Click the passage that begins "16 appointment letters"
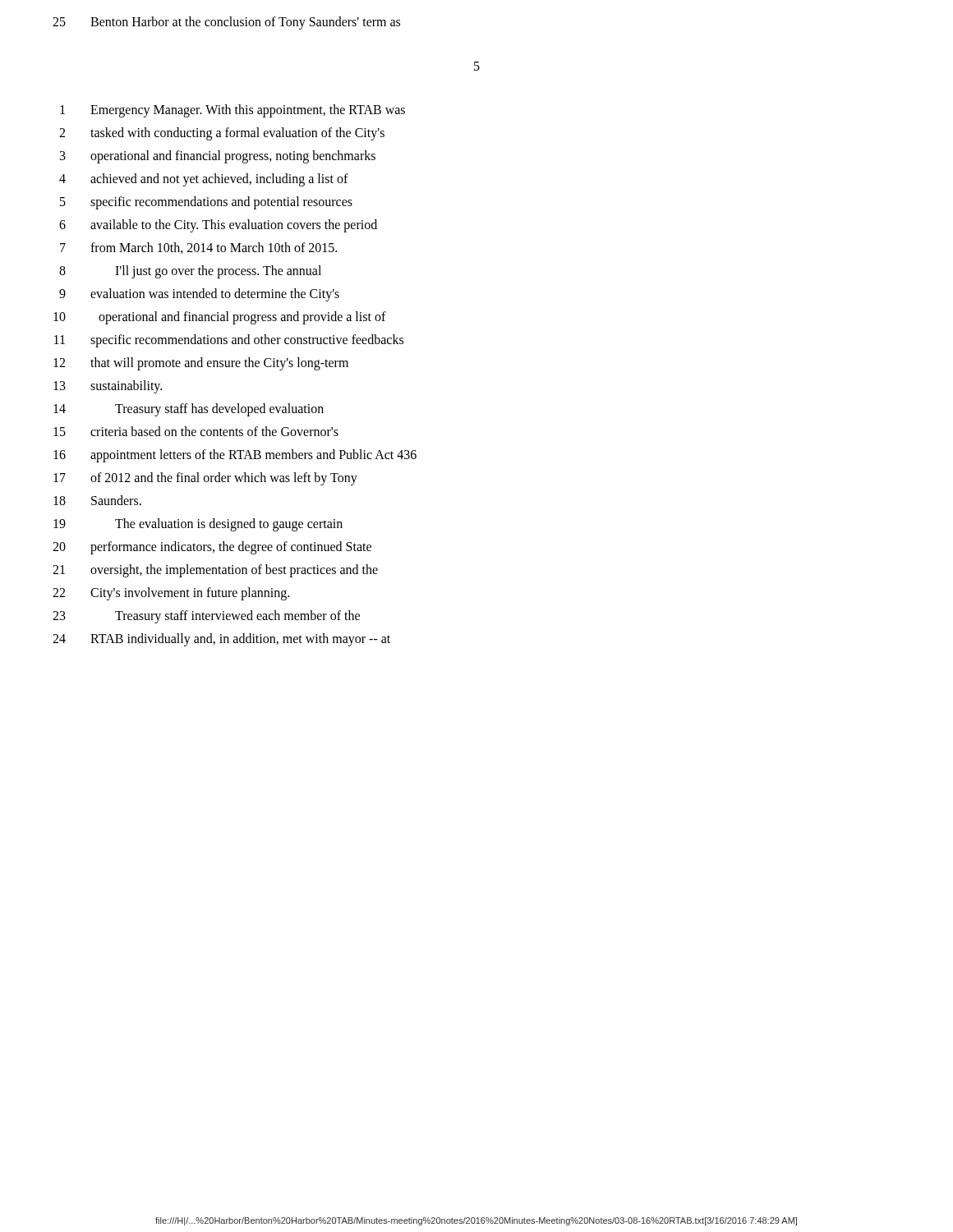 208,455
